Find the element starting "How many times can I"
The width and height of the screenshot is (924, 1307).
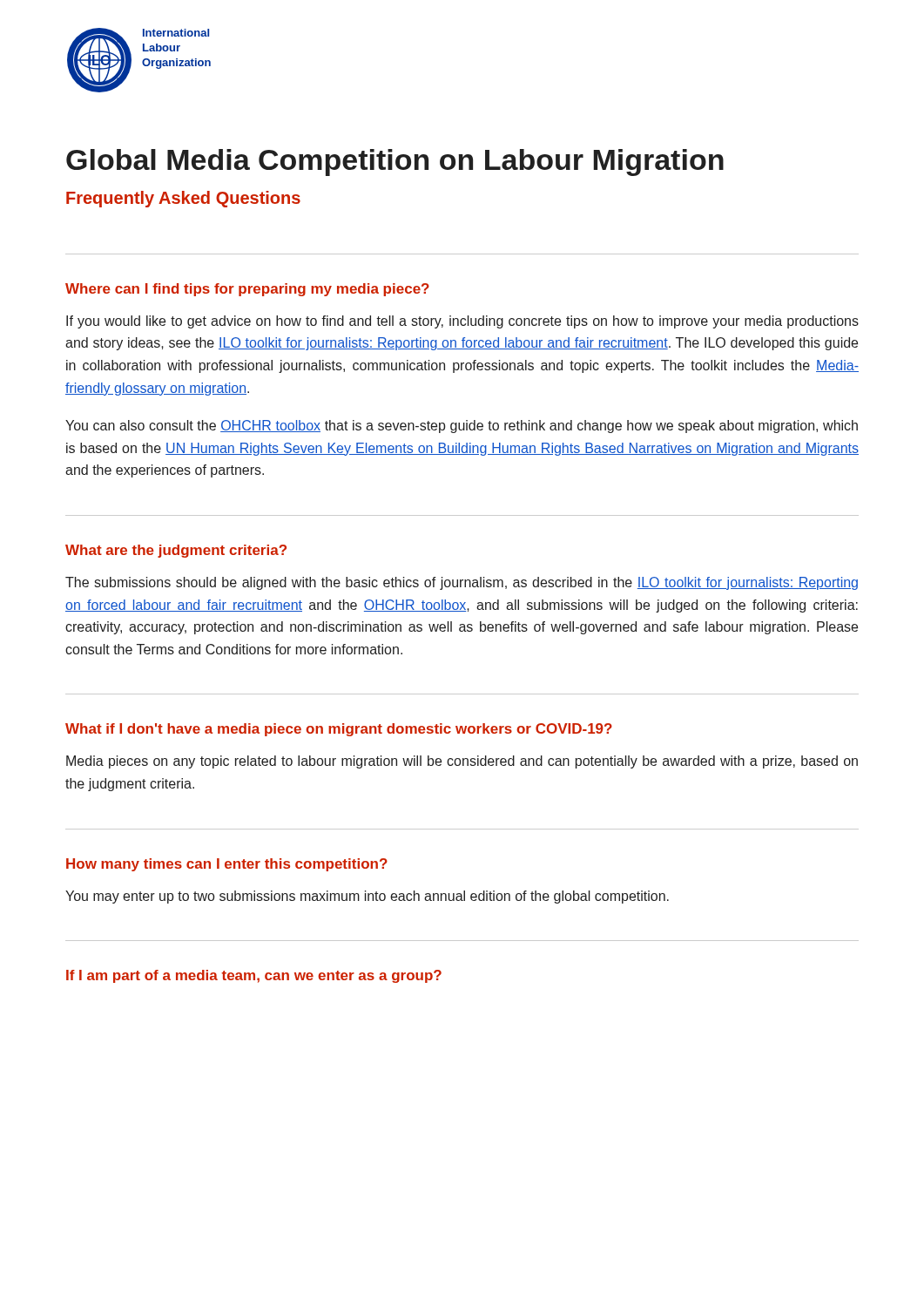tap(227, 863)
